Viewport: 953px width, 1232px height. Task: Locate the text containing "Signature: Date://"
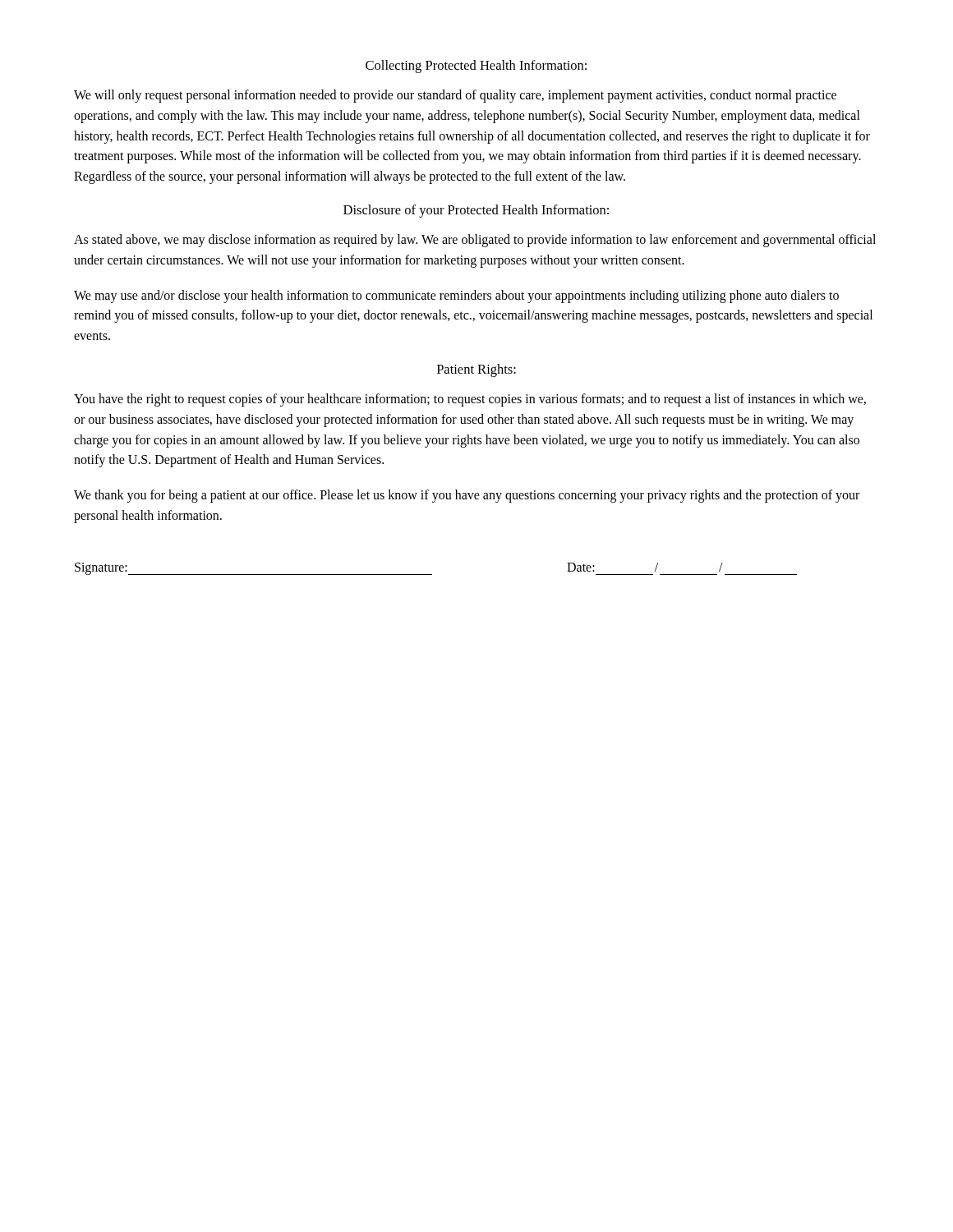(x=435, y=567)
